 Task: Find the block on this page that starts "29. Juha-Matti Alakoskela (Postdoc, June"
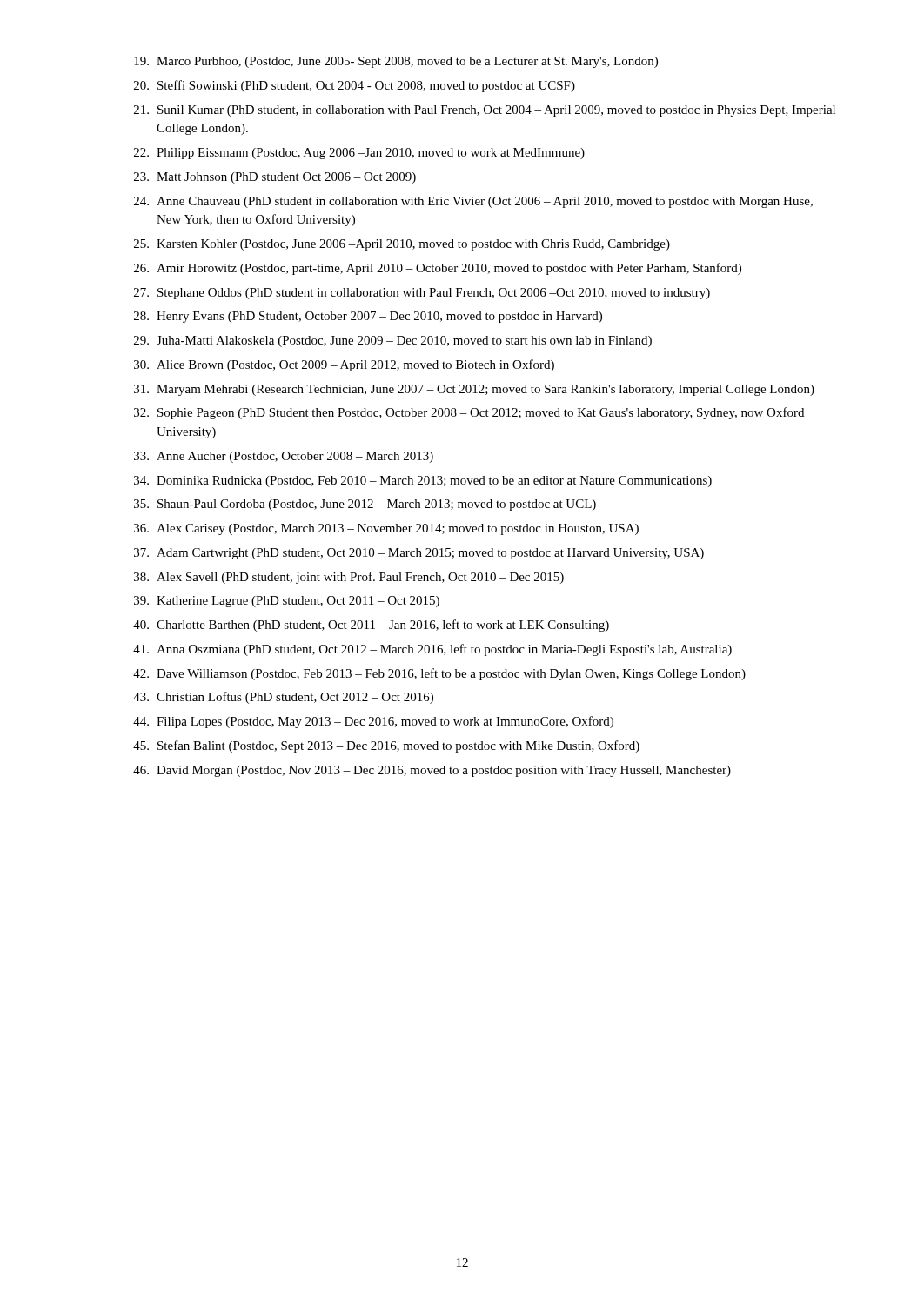point(475,341)
